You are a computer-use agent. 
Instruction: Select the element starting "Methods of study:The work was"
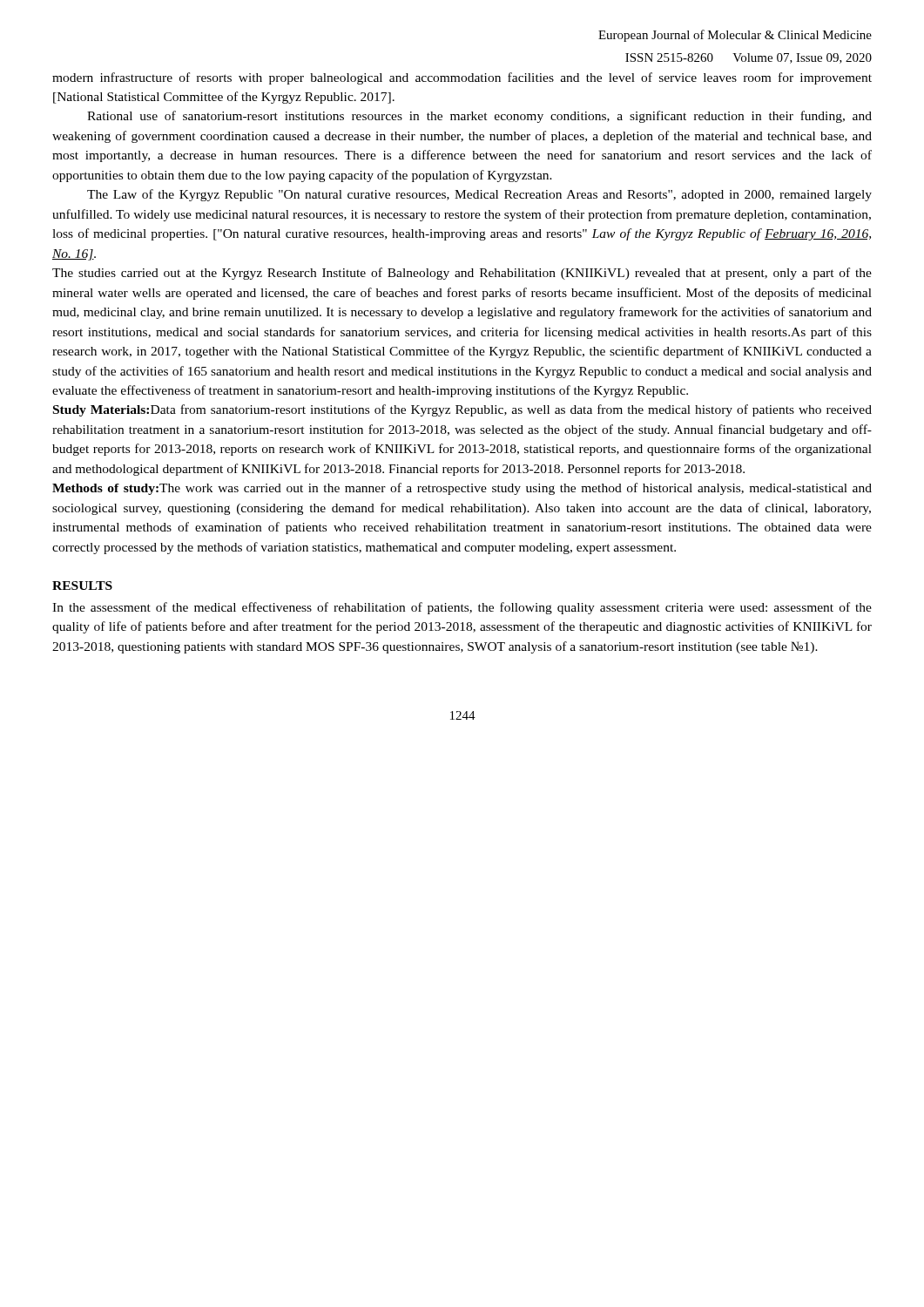point(462,517)
